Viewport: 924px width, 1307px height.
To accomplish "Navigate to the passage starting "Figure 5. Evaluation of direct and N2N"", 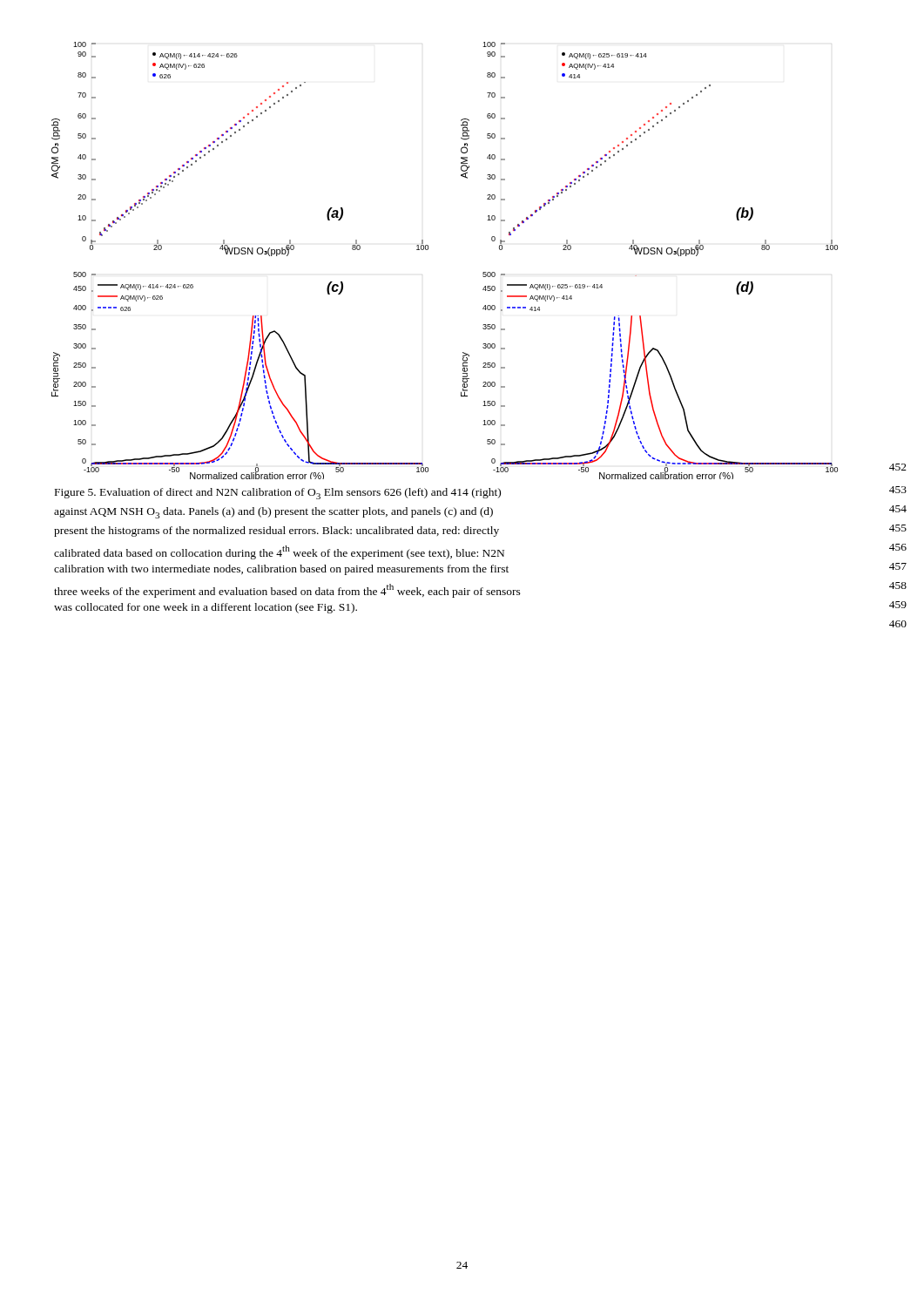I will 444,493.
